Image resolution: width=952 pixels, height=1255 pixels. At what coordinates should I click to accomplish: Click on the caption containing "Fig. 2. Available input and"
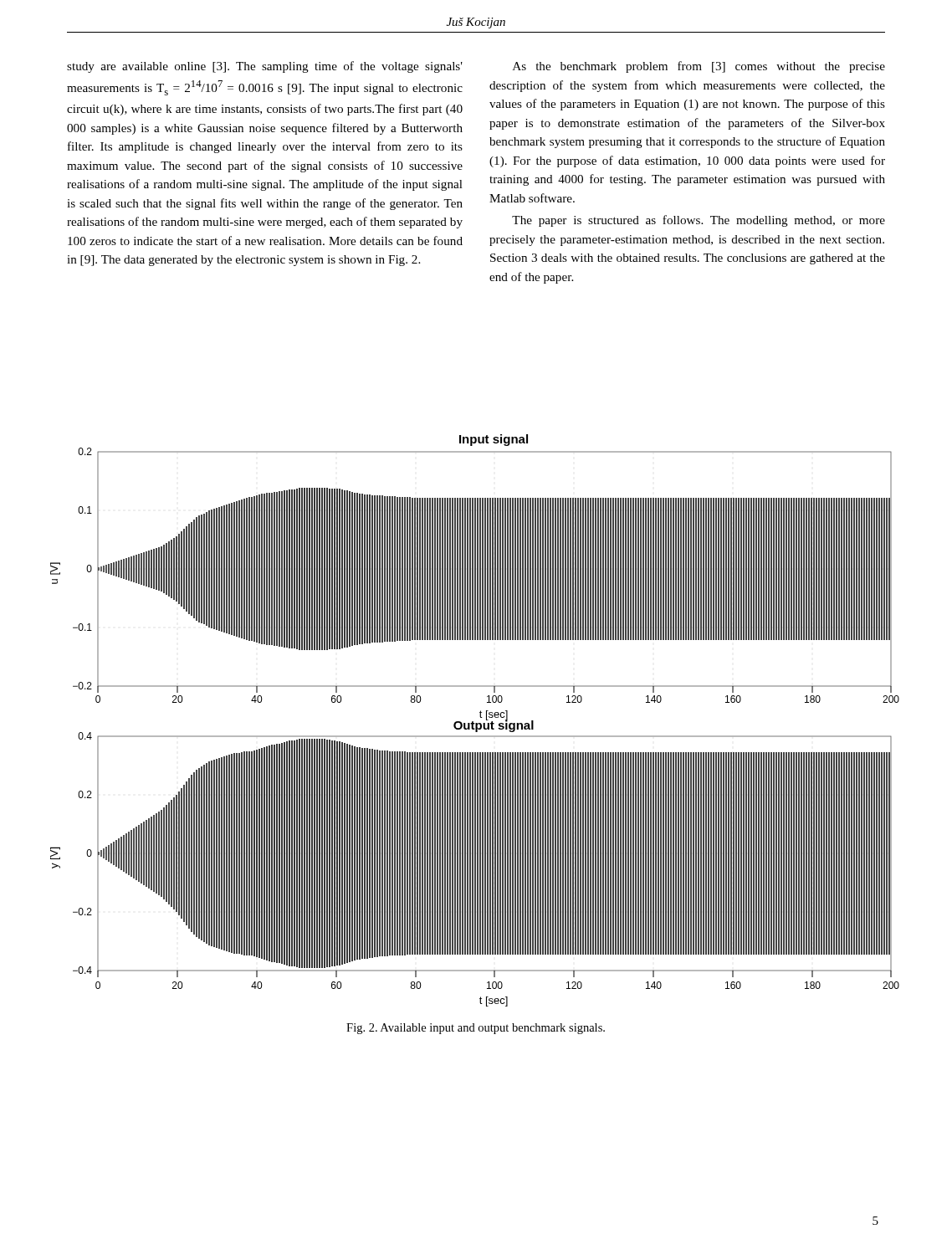pos(476,1027)
